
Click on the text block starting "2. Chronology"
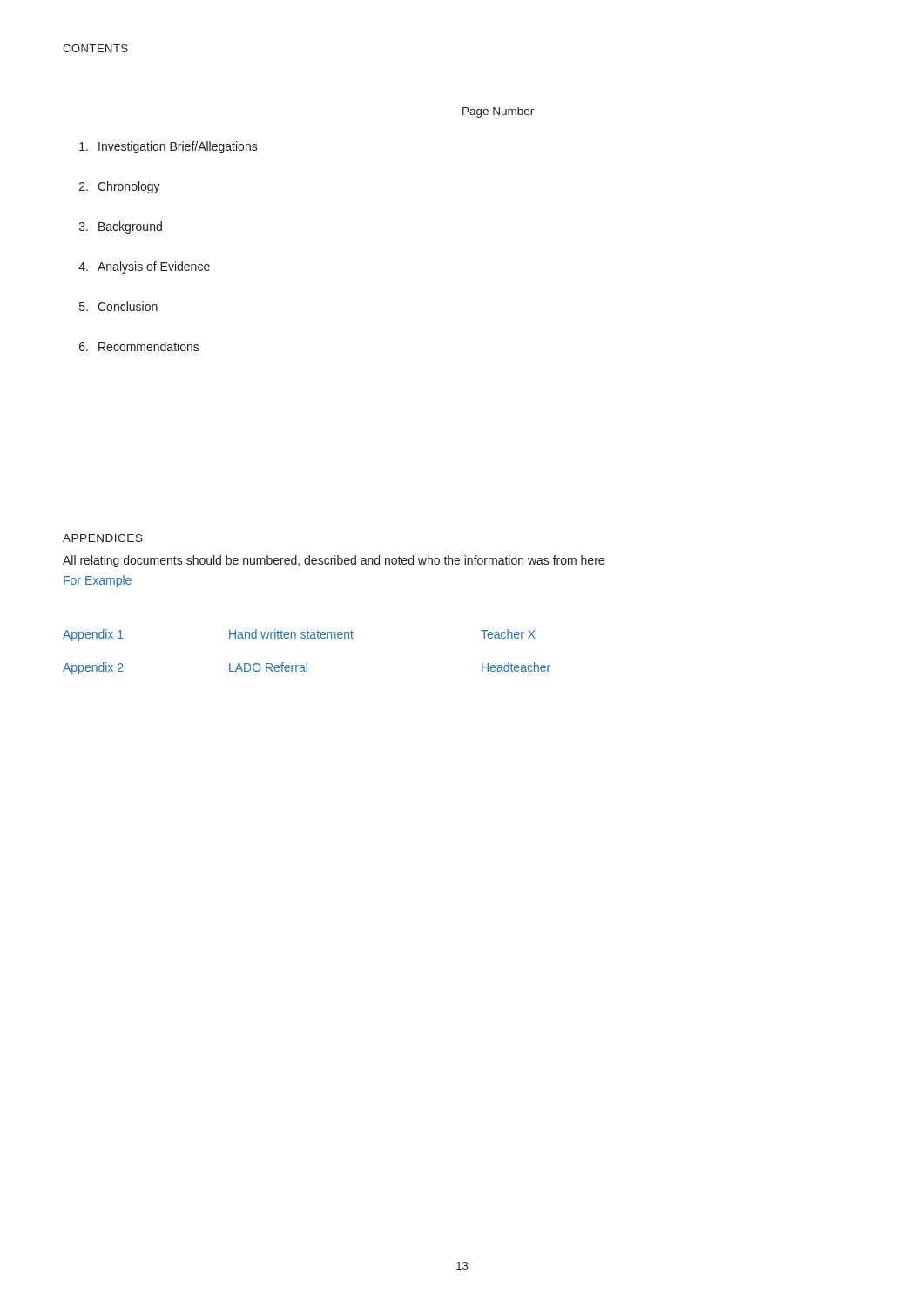pyautogui.click(x=111, y=186)
